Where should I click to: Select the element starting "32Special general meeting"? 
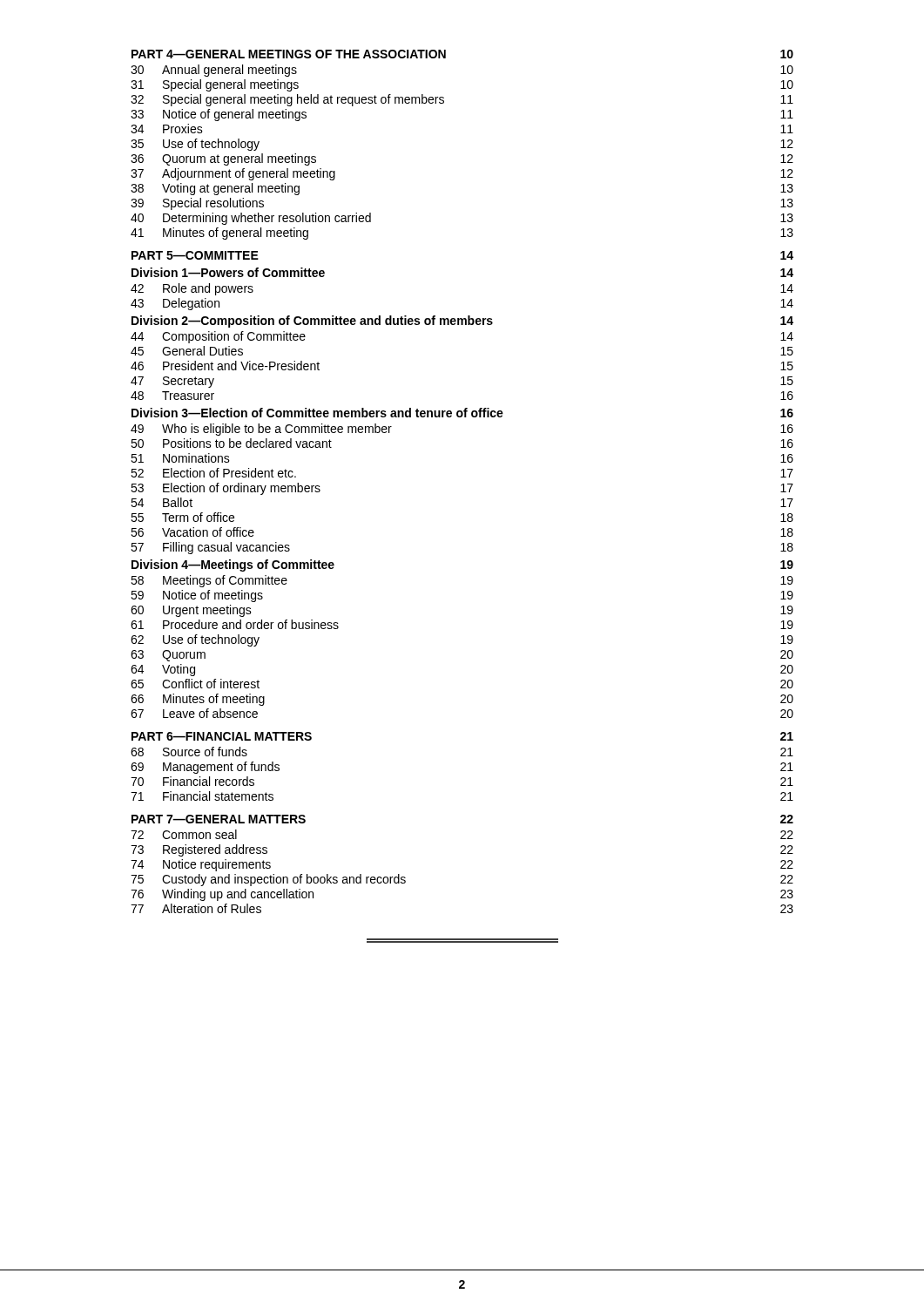tap(306, 100)
